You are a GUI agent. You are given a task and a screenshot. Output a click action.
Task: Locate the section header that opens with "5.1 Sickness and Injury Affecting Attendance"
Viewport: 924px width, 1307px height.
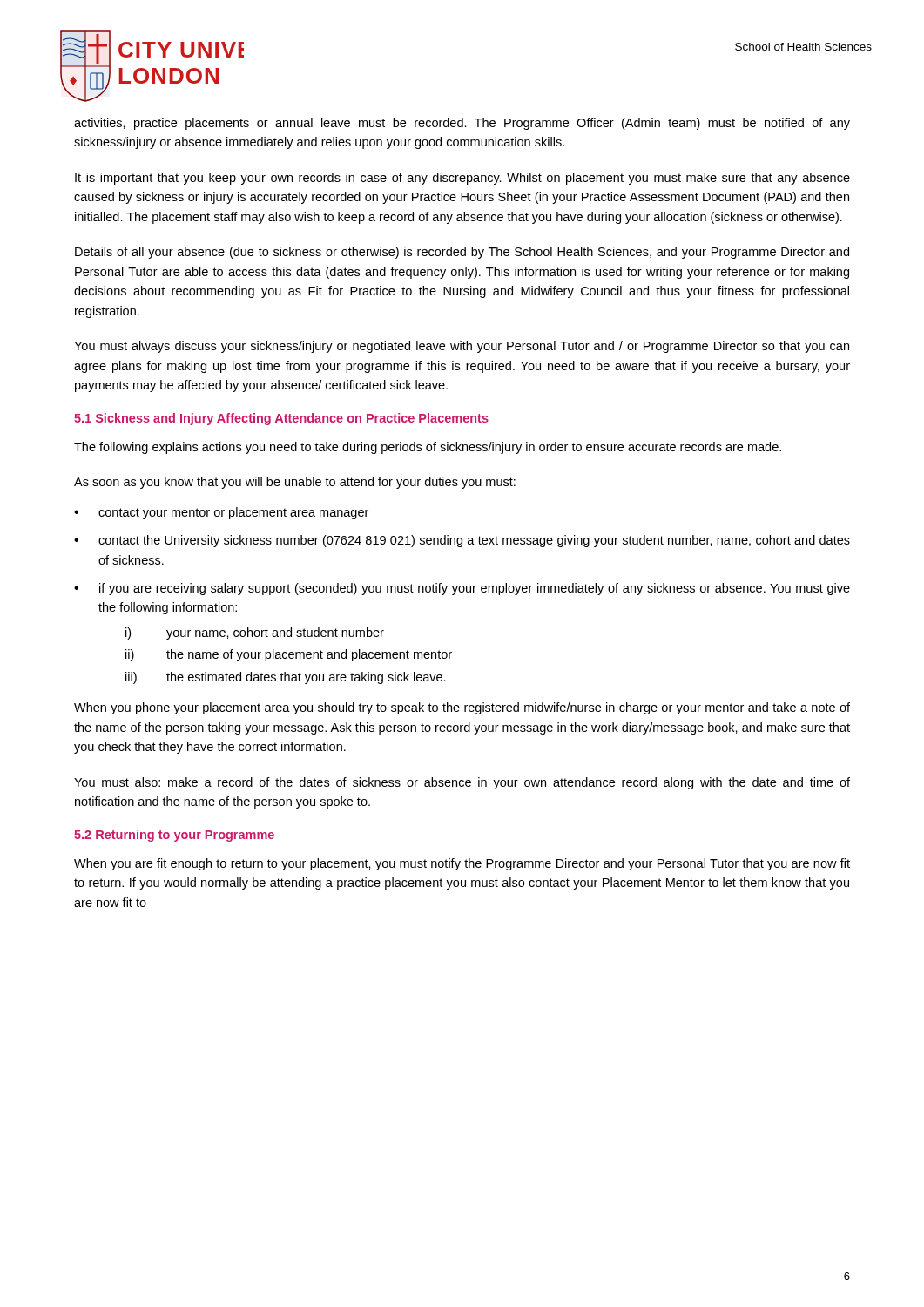(281, 418)
